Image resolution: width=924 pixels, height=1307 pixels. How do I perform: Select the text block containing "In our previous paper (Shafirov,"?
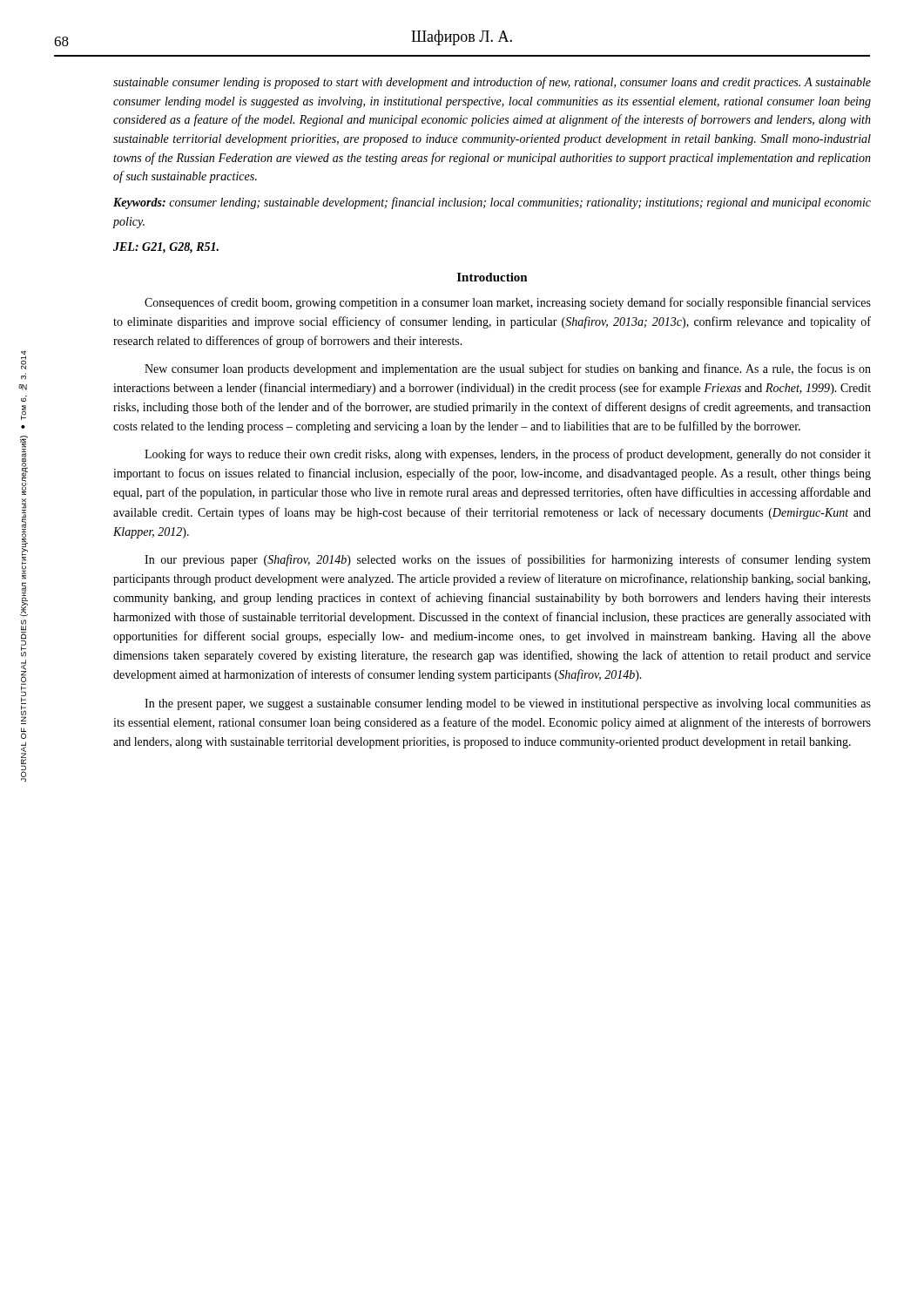[x=492, y=617]
